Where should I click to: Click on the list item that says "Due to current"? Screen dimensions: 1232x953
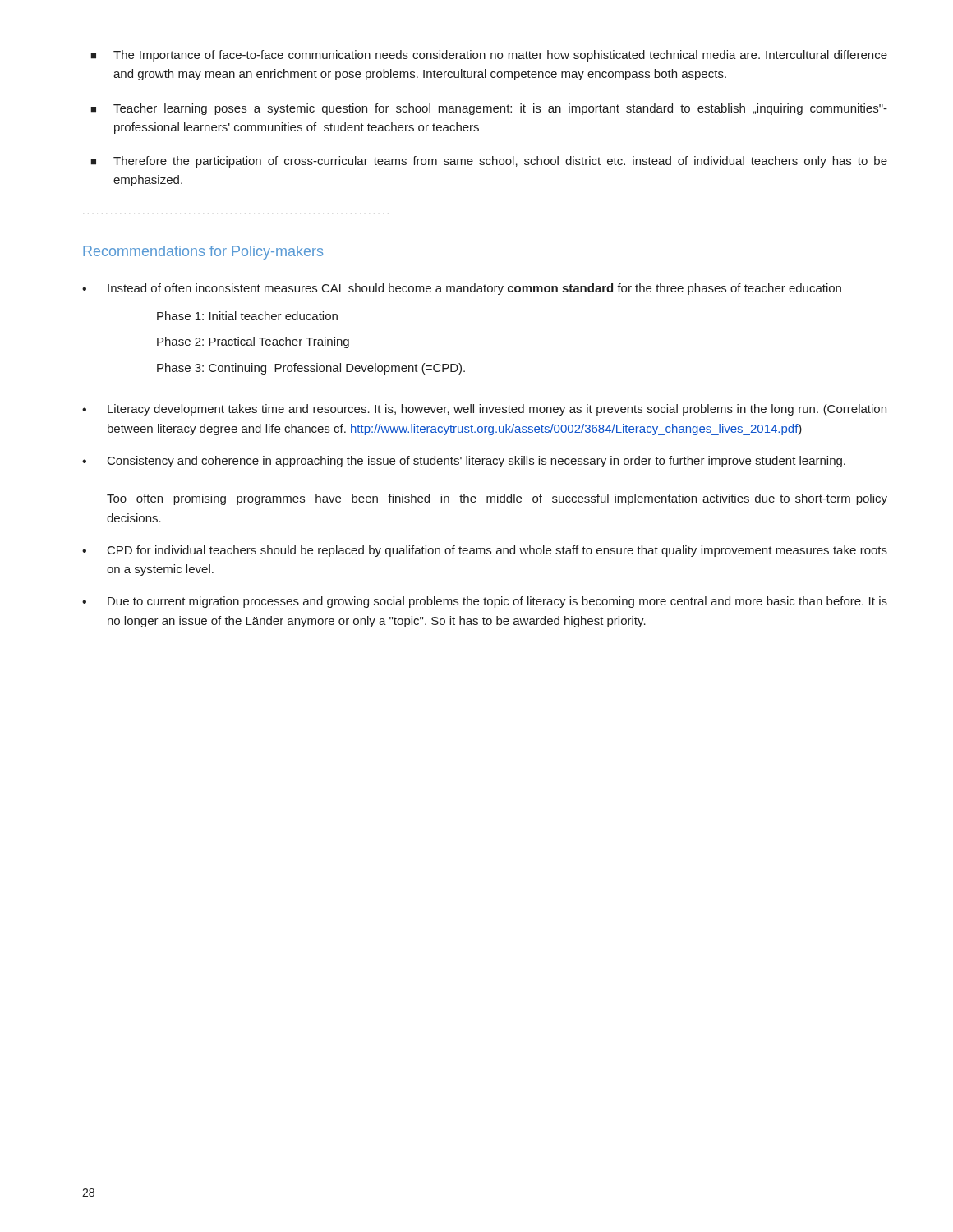click(485, 611)
